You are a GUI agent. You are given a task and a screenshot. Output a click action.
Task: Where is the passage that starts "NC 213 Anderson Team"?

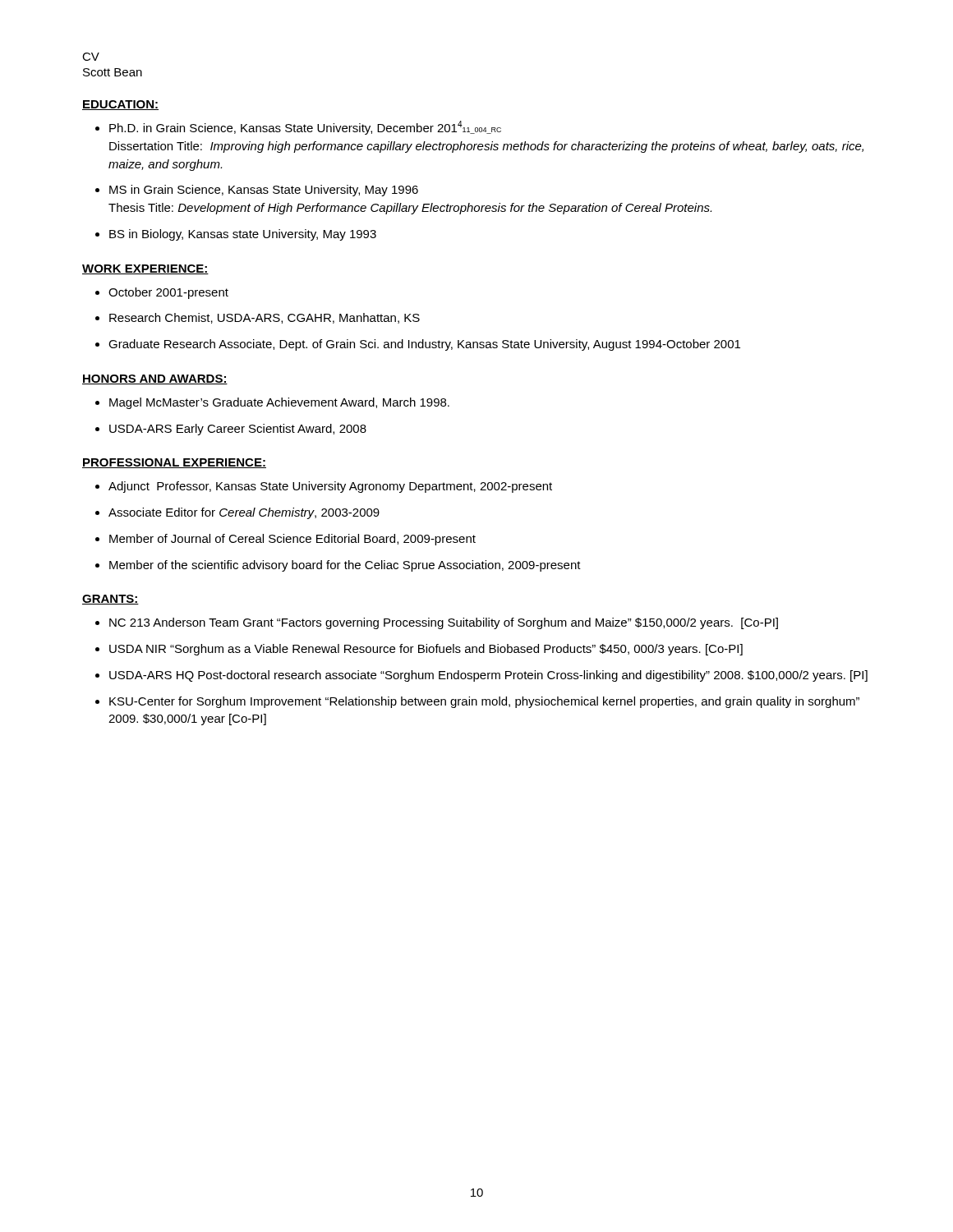coord(444,622)
